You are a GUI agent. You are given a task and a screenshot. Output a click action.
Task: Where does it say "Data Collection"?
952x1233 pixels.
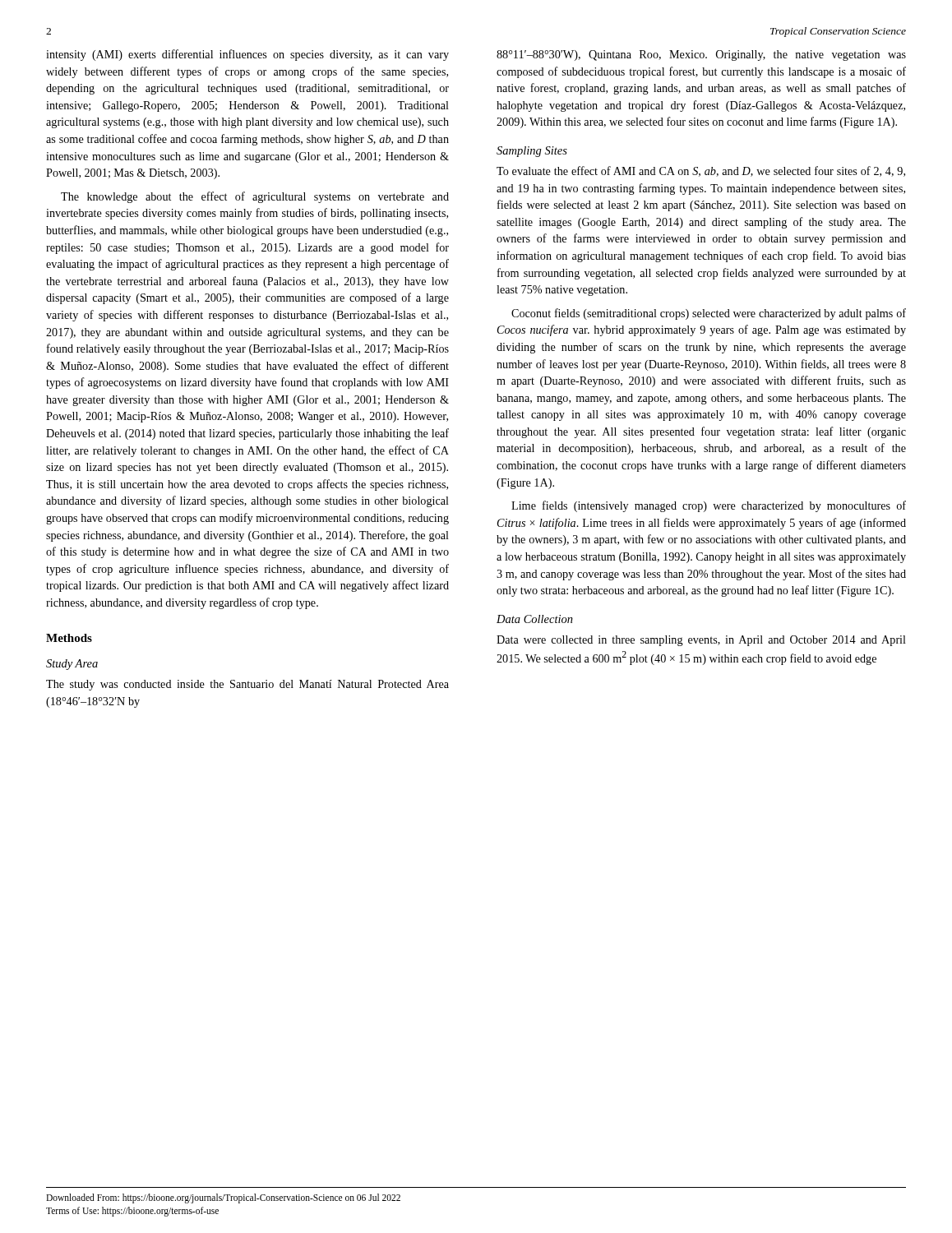tap(535, 619)
